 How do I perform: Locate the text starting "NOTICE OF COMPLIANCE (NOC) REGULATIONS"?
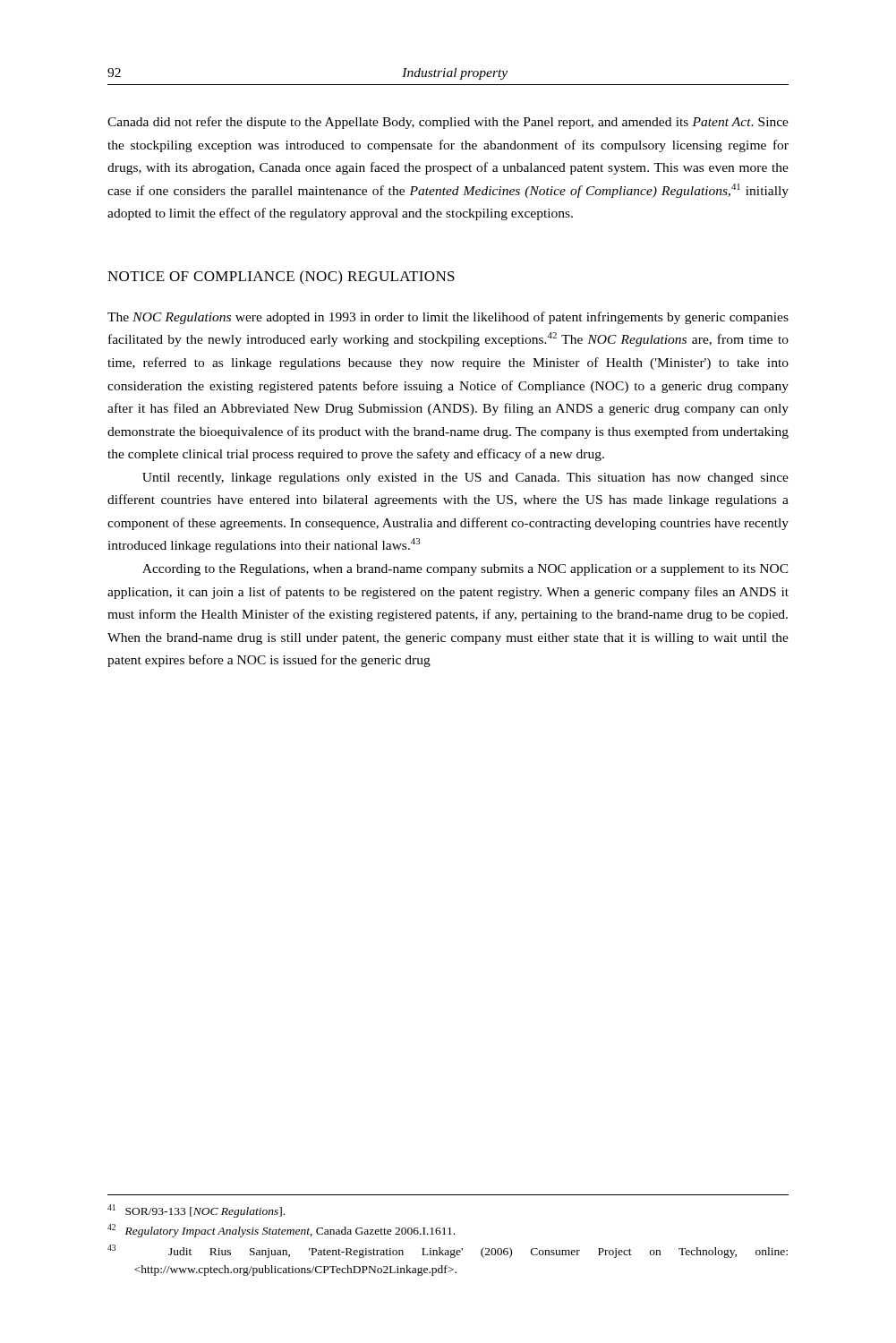[x=281, y=276]
